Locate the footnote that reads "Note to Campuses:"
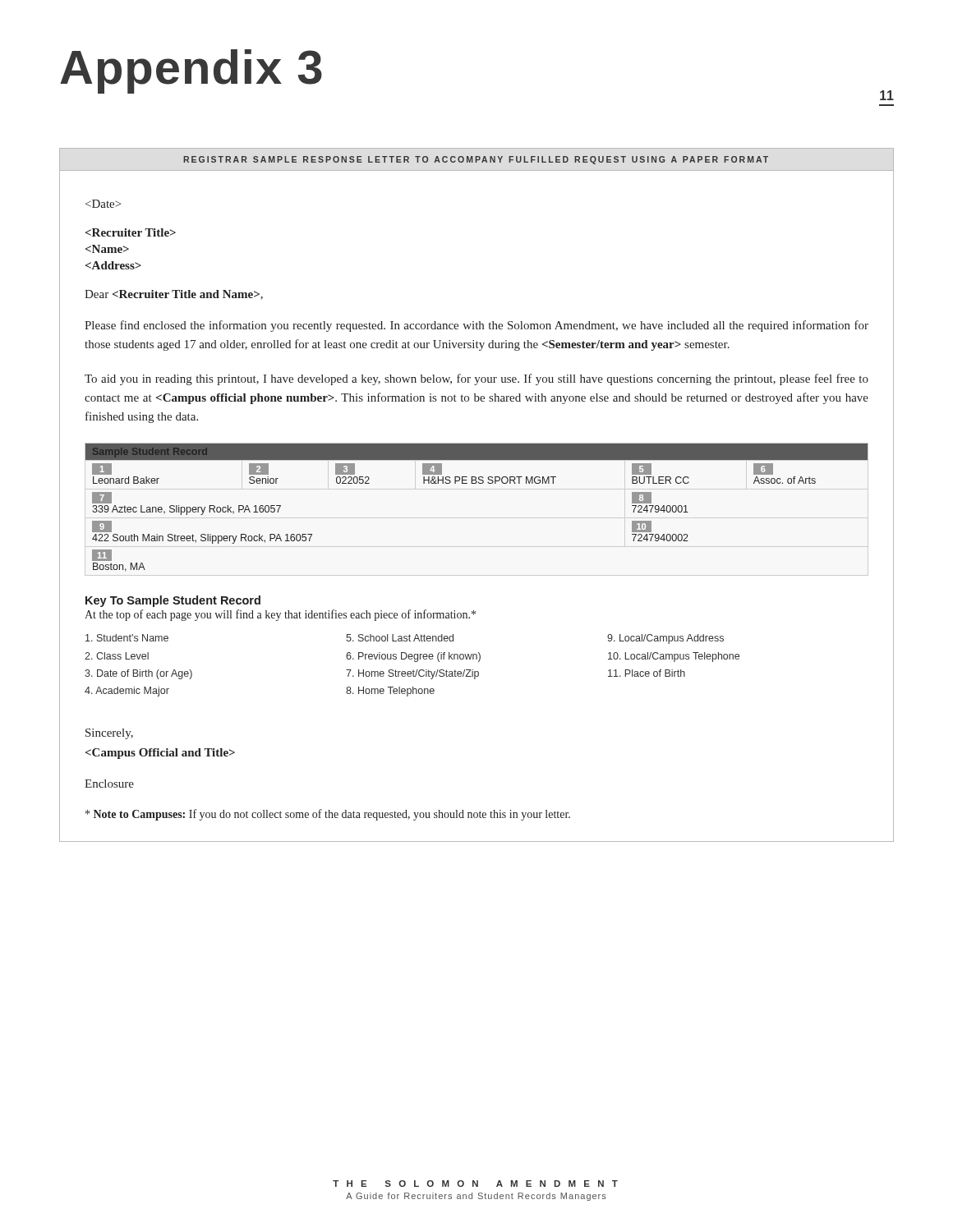This screenshot has height=1232, width=953. tap(328, 815)
